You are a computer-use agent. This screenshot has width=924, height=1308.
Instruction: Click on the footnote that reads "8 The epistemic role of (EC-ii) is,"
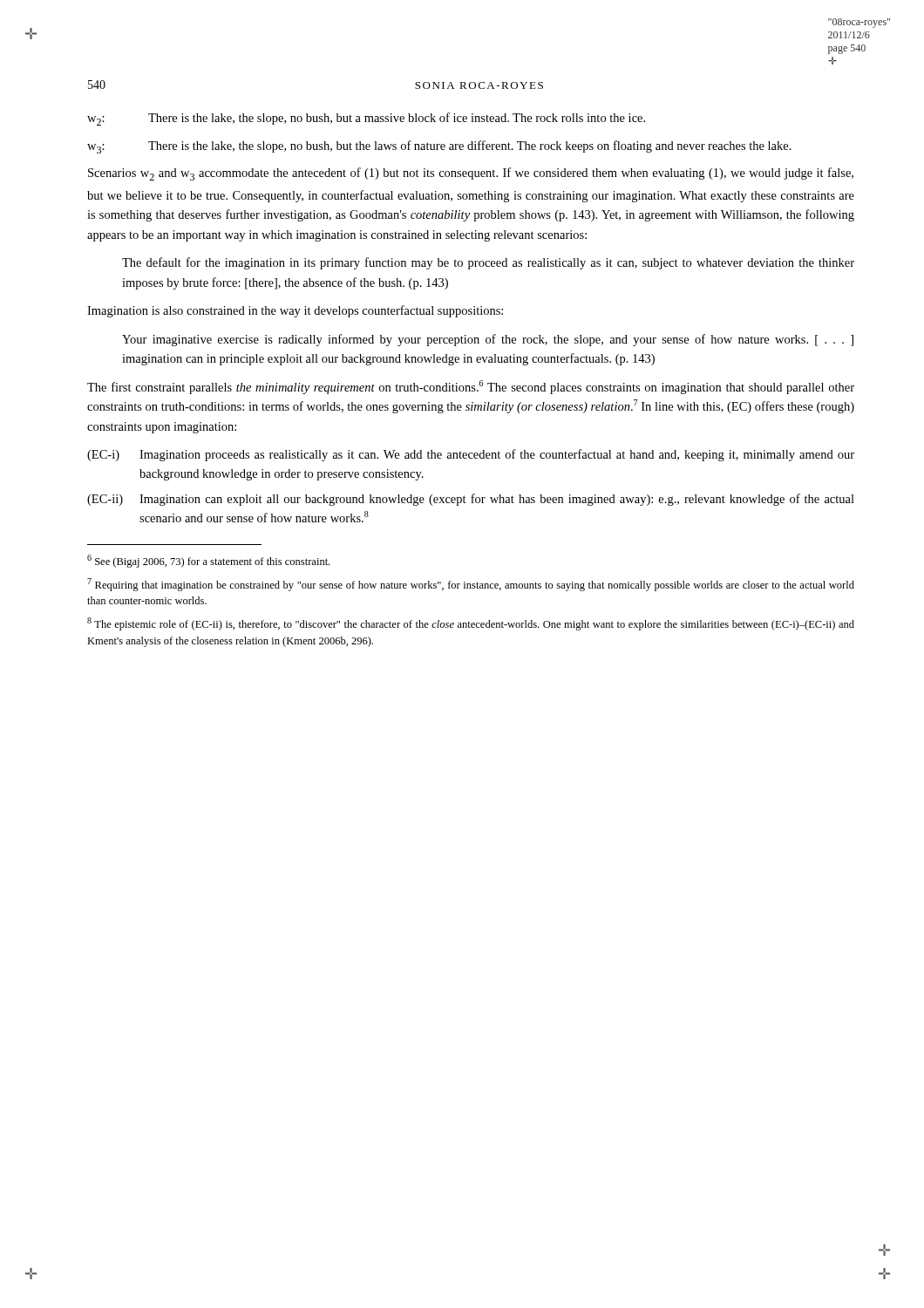coord(471,632)
